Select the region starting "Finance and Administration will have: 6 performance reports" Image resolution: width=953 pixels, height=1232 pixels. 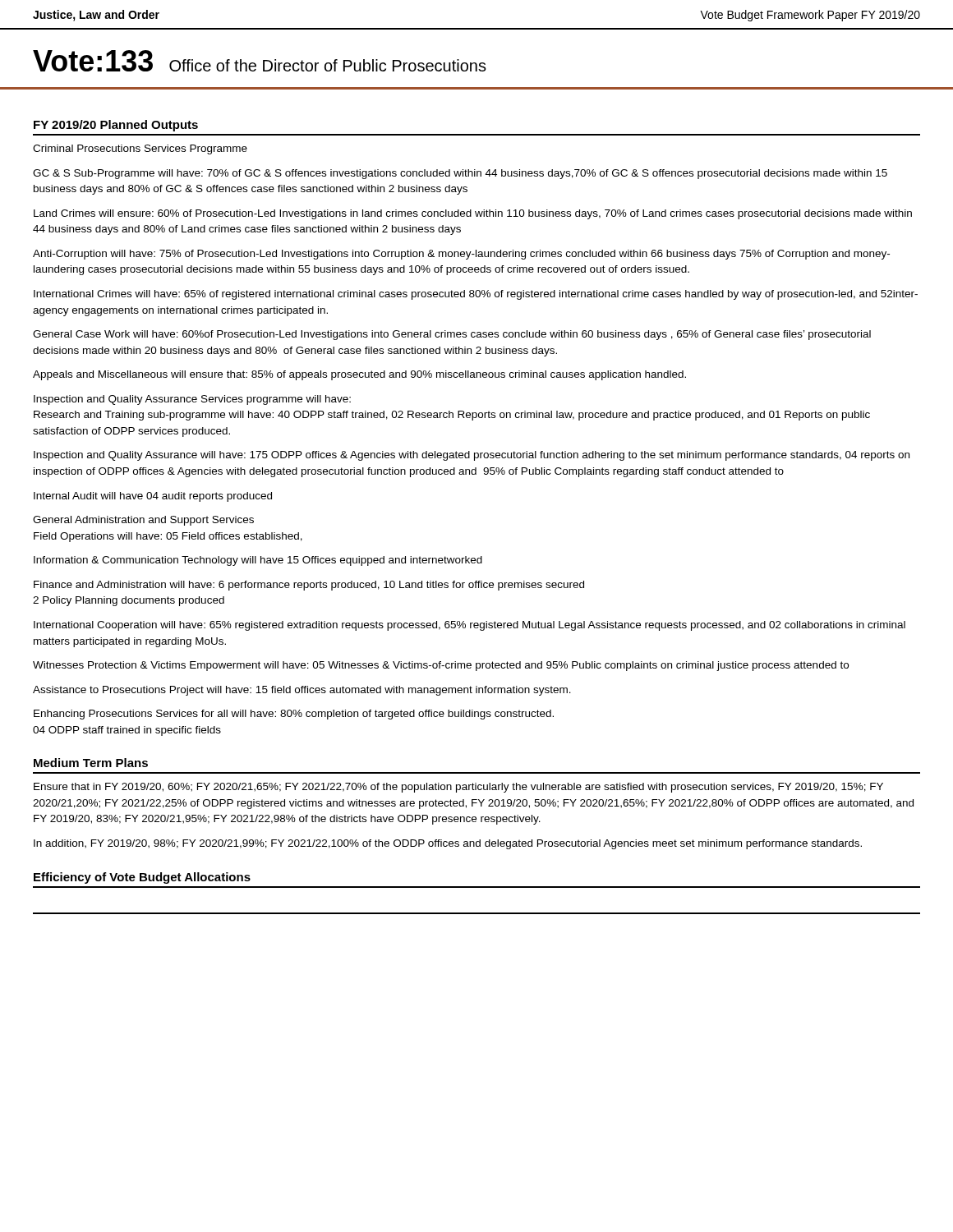tap(309, 592)
